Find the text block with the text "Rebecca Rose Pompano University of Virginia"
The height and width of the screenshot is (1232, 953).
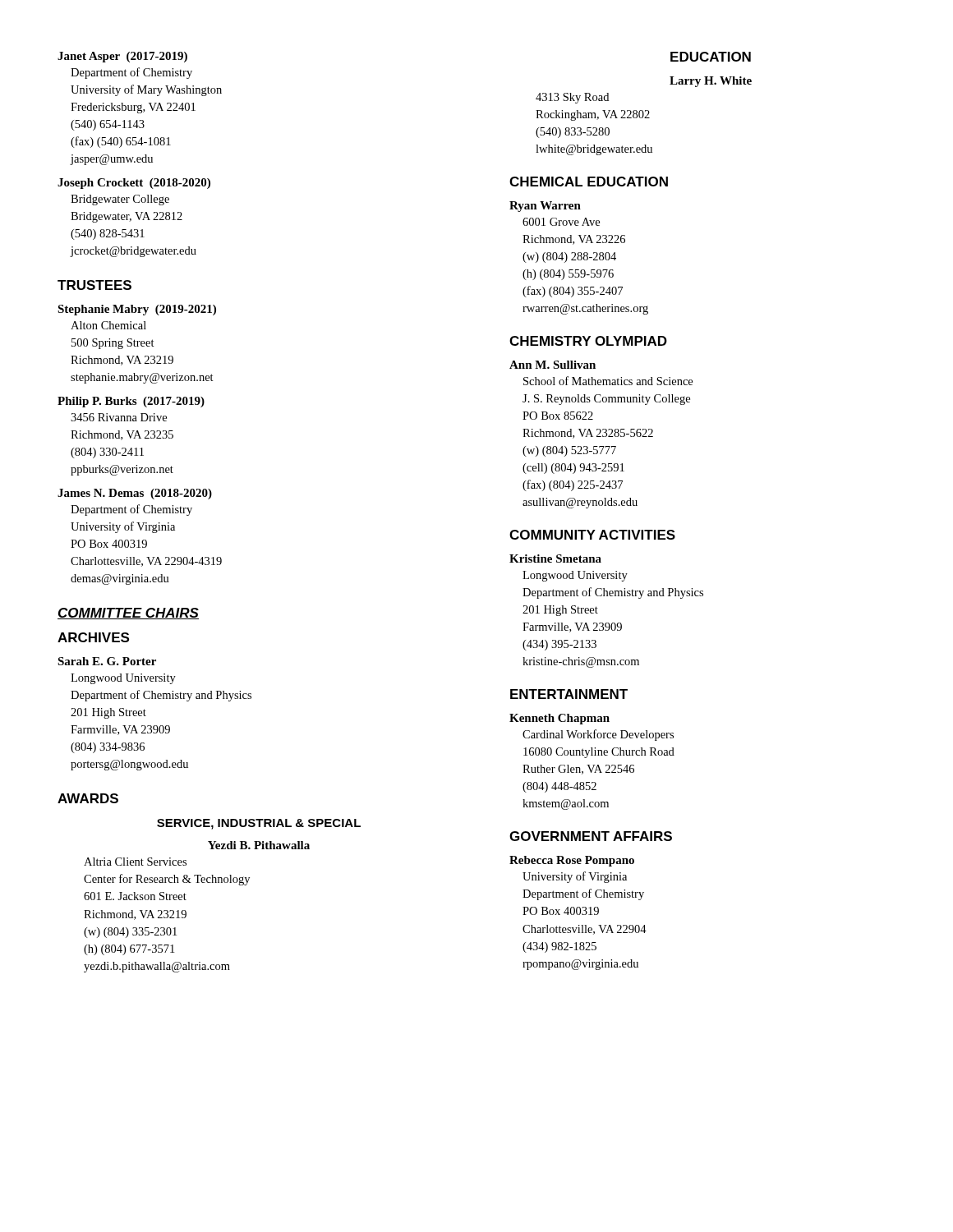(x=572, y=861)
